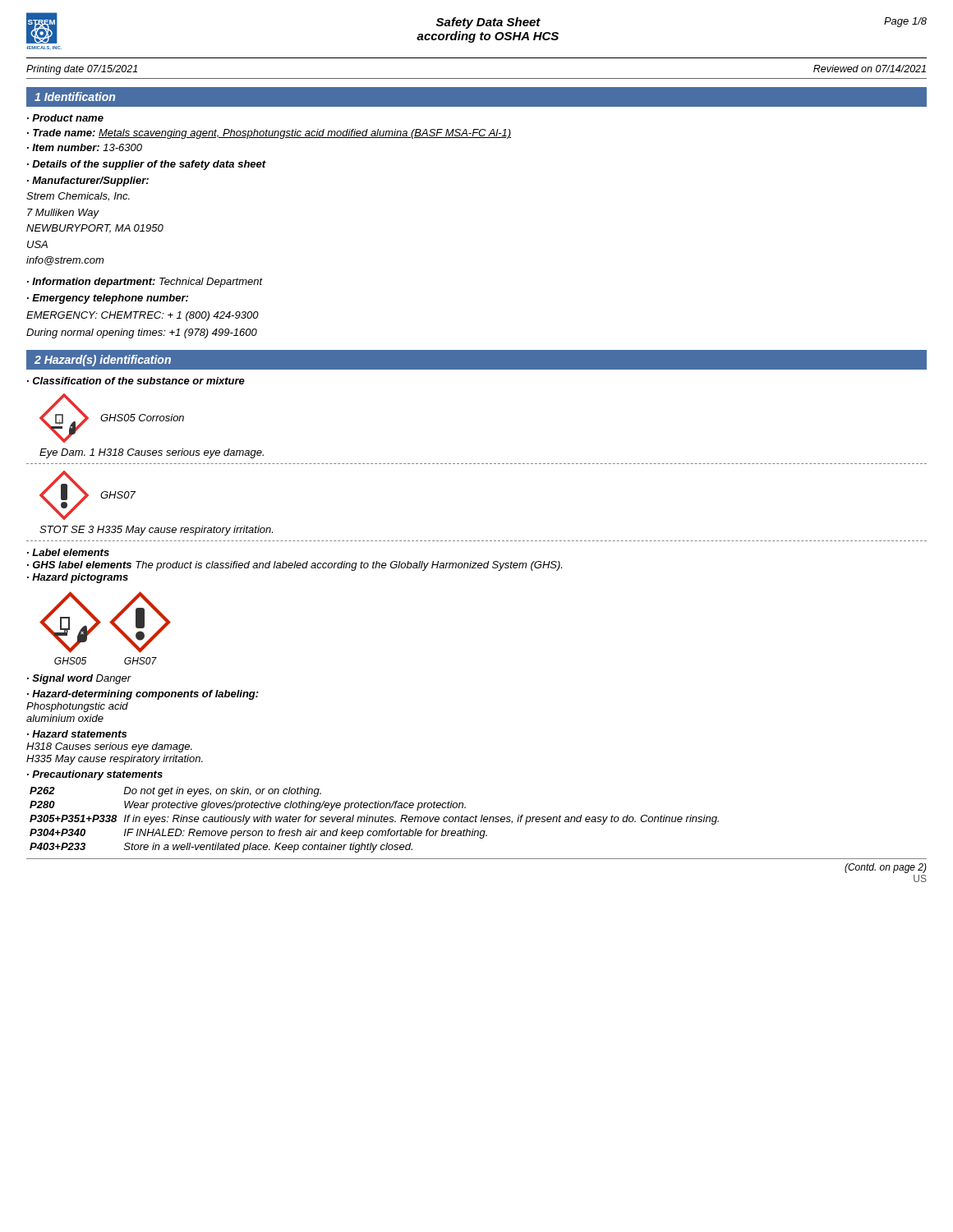This screenshot has height=1232, width=953.
Task: Select the text block with the text "· Information department: Technical Department"
Action: (x=144, y=307)
